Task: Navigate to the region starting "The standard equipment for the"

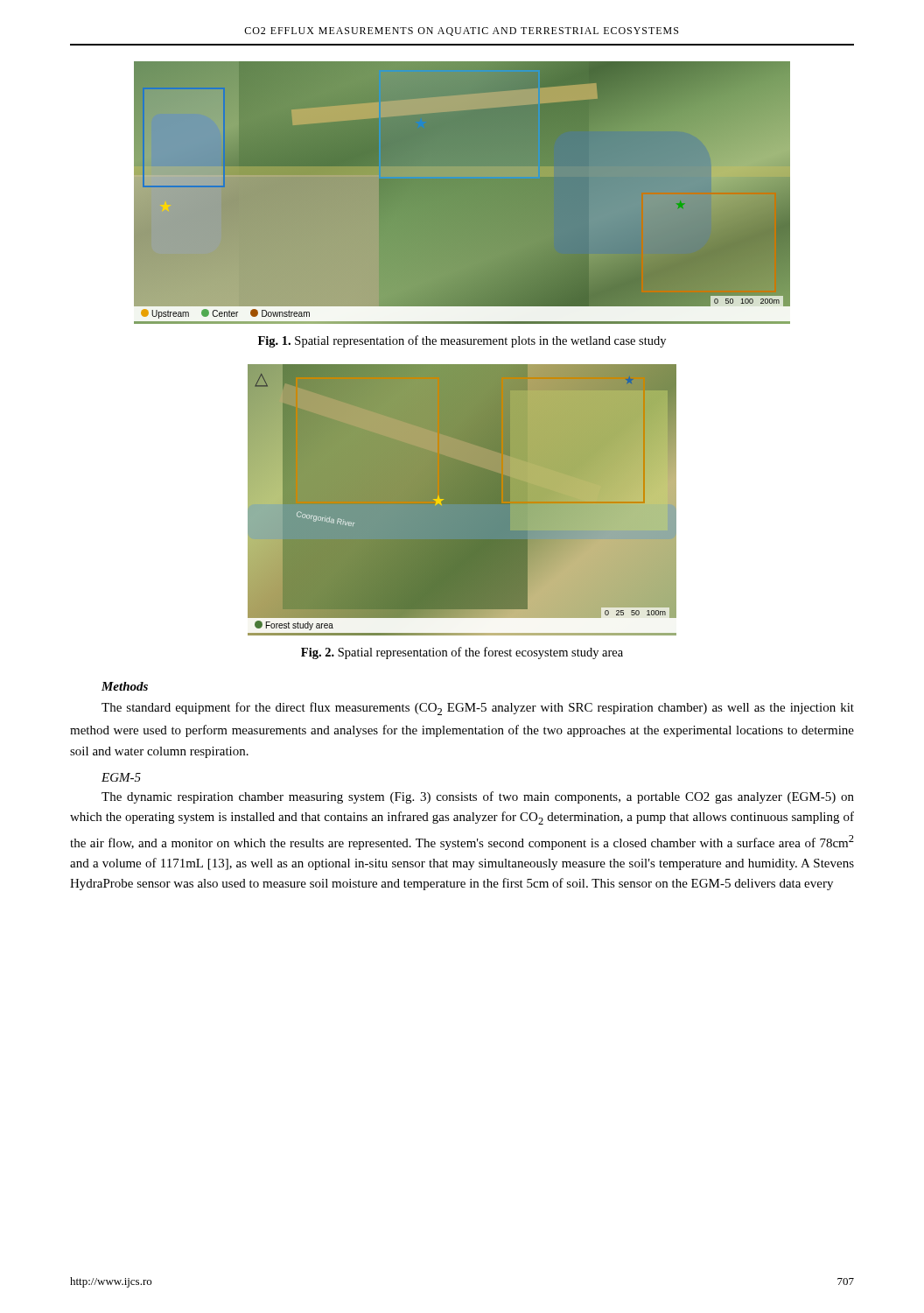Action: click(462, 729)
